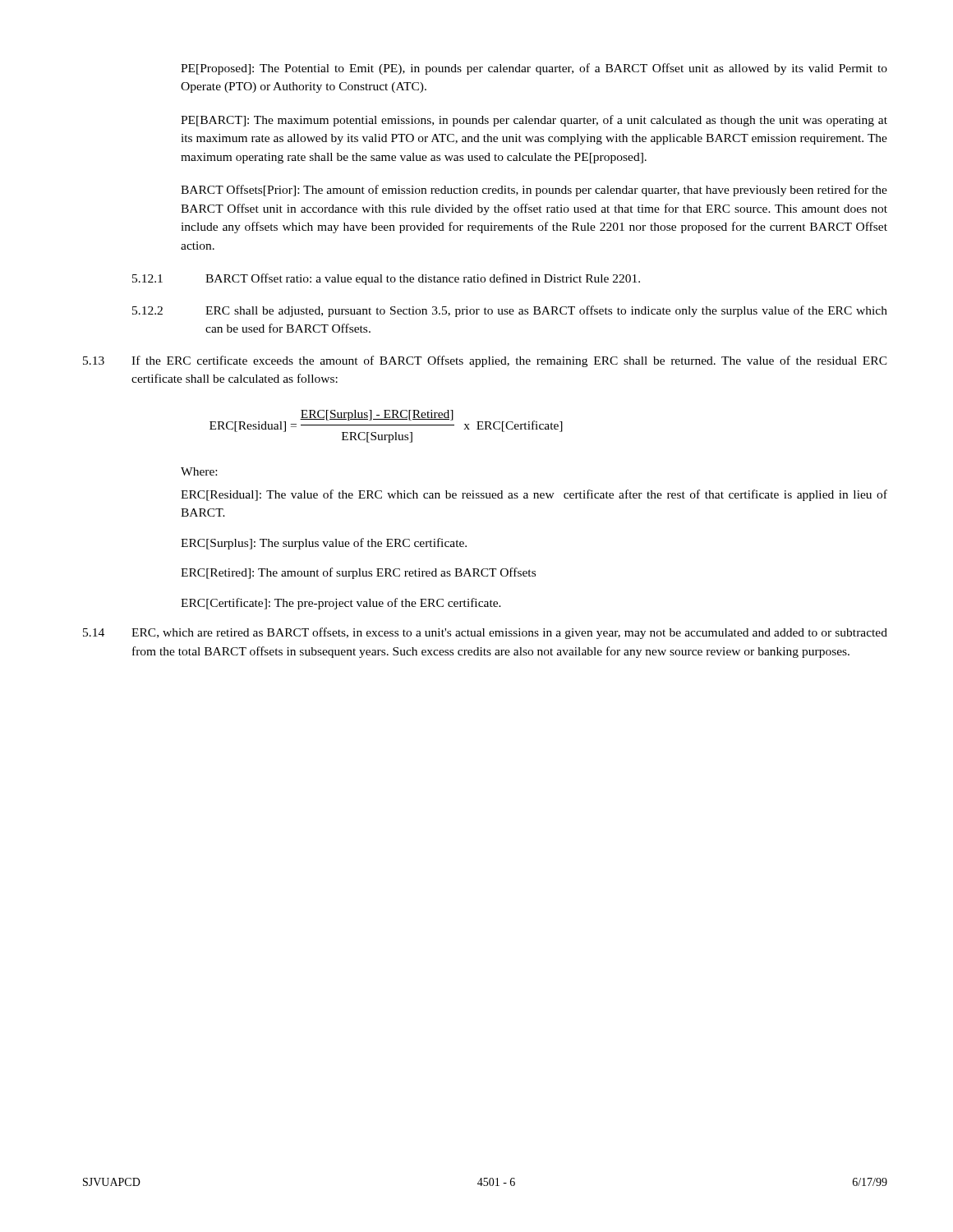Point to the text block starting "PE[BARCT]: The maximum potential emissions, in pounds per"

click(x=534, y=138)
